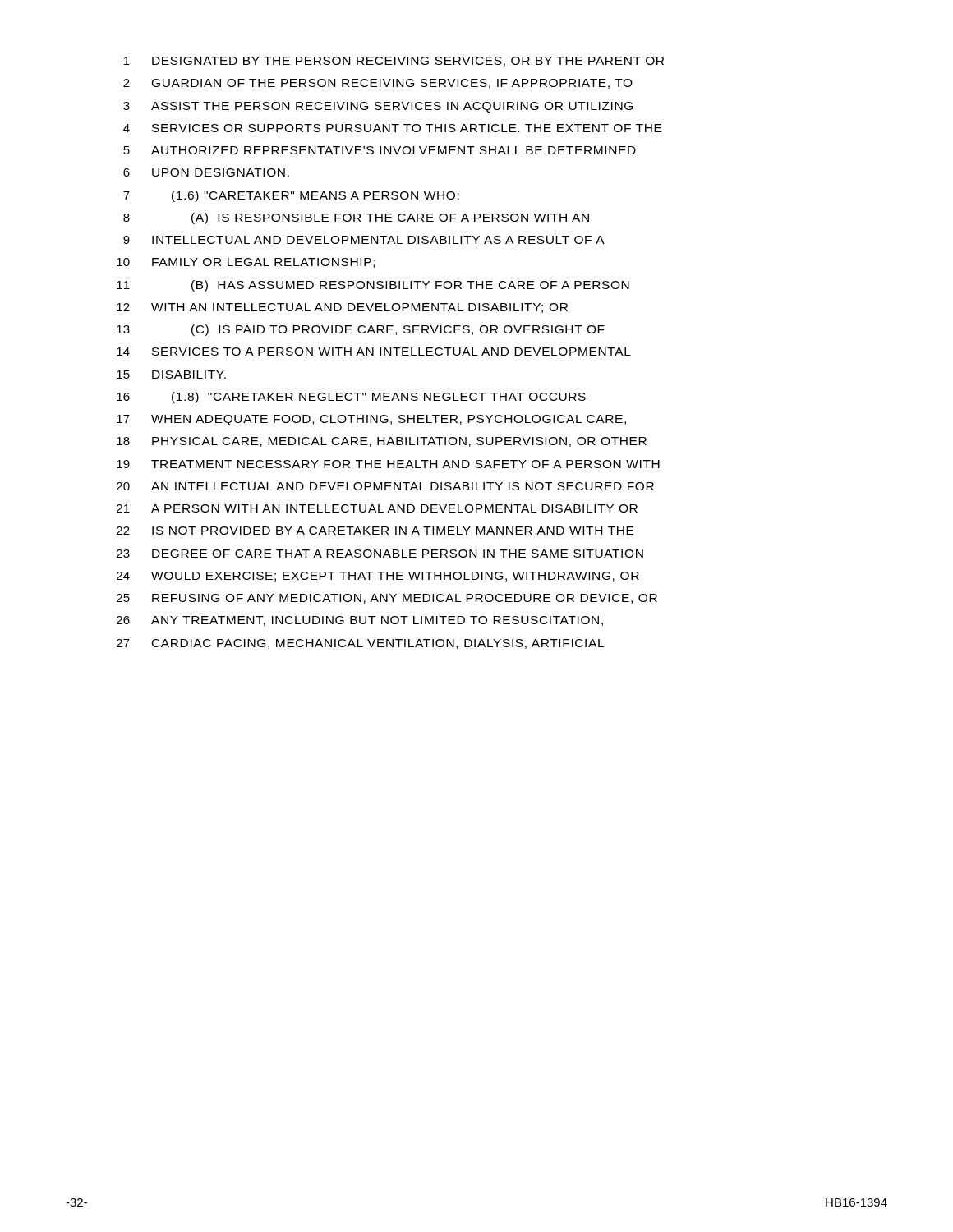Click on the element starting "3 ASSIST THE PERSON RECEIVING"
The image size is (953, 1232).
coord(493,105)
